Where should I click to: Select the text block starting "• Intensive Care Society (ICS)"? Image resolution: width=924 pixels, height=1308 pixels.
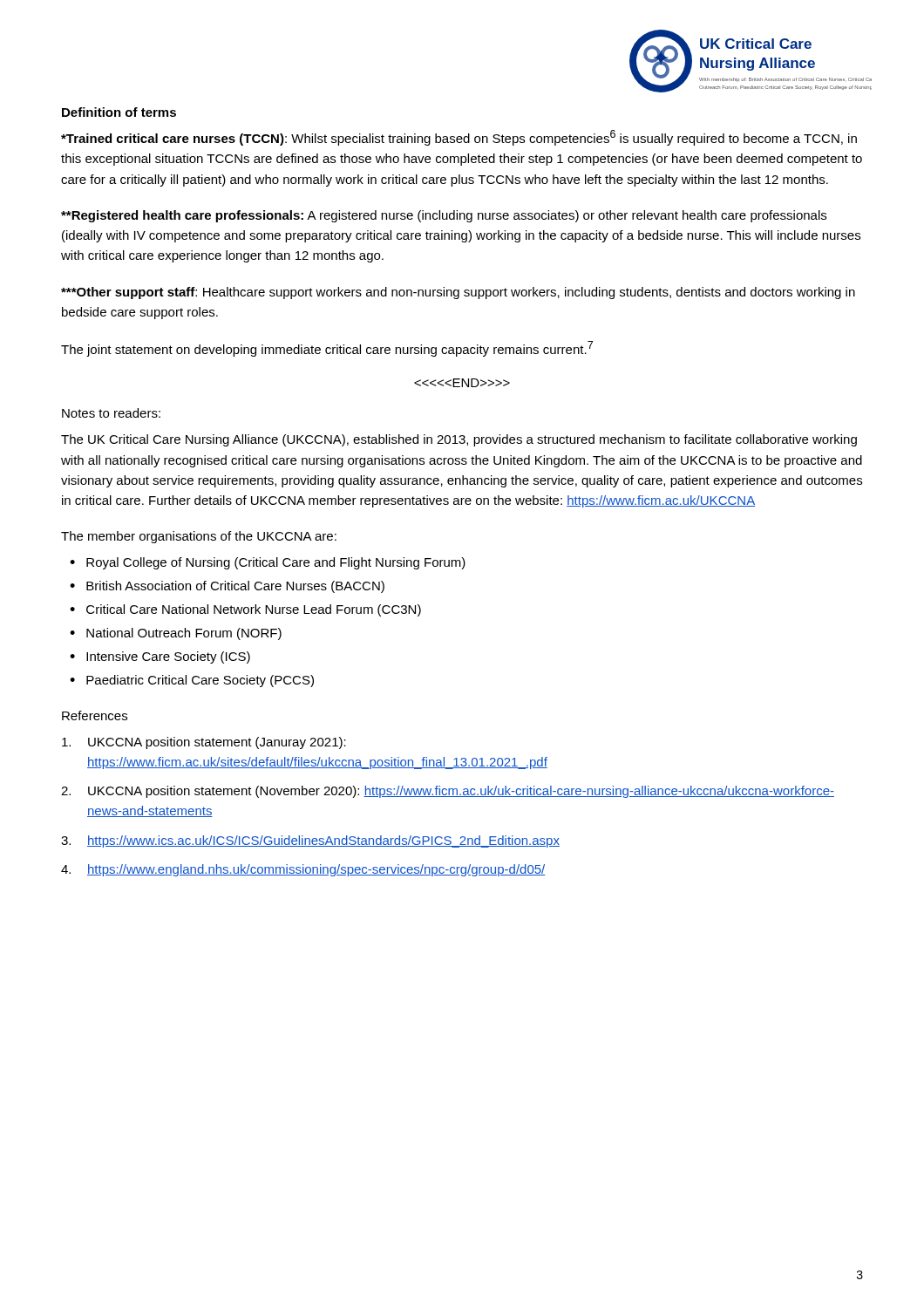point(160,657)
